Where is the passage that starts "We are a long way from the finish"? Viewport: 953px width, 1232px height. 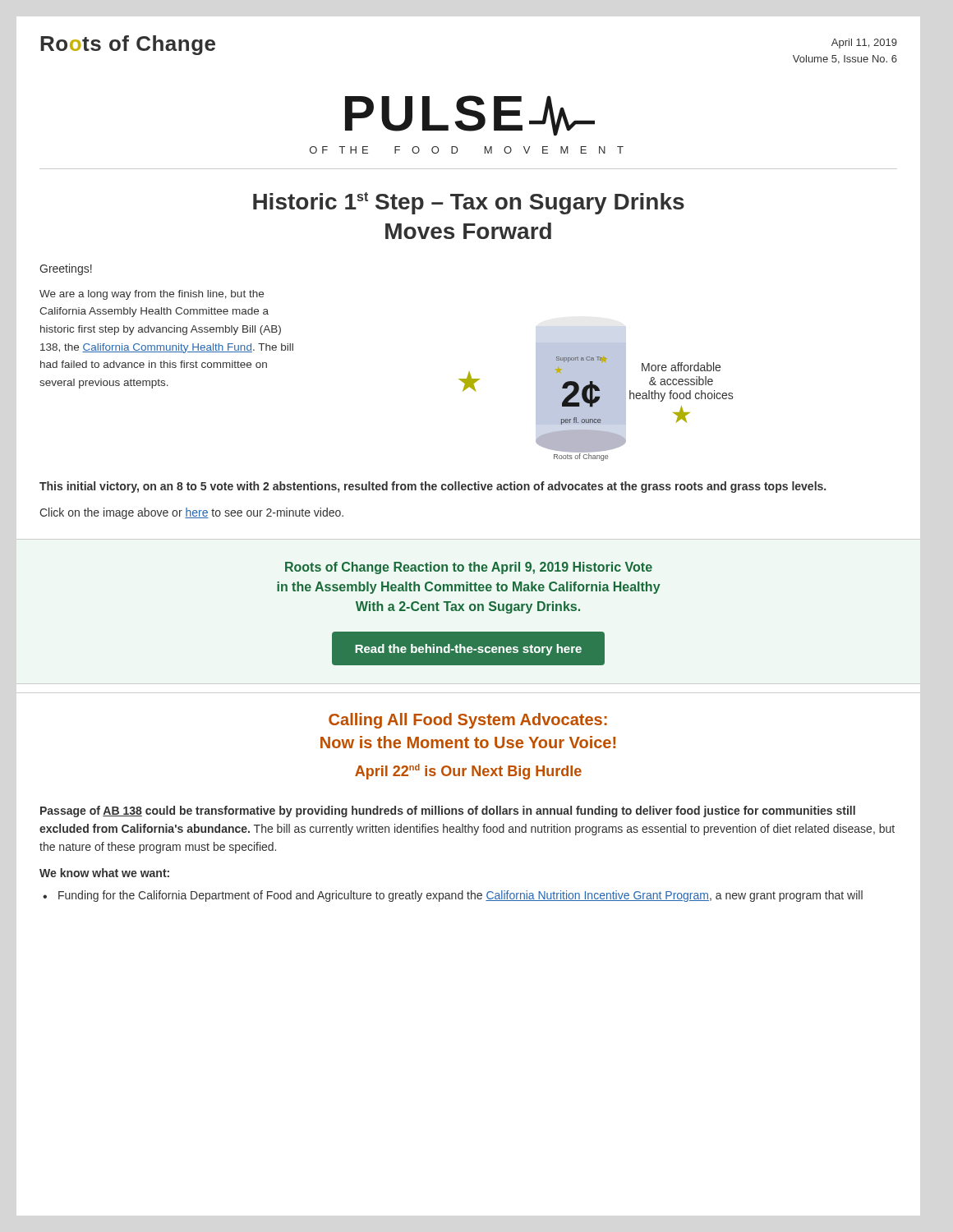(x=167, y=338)
